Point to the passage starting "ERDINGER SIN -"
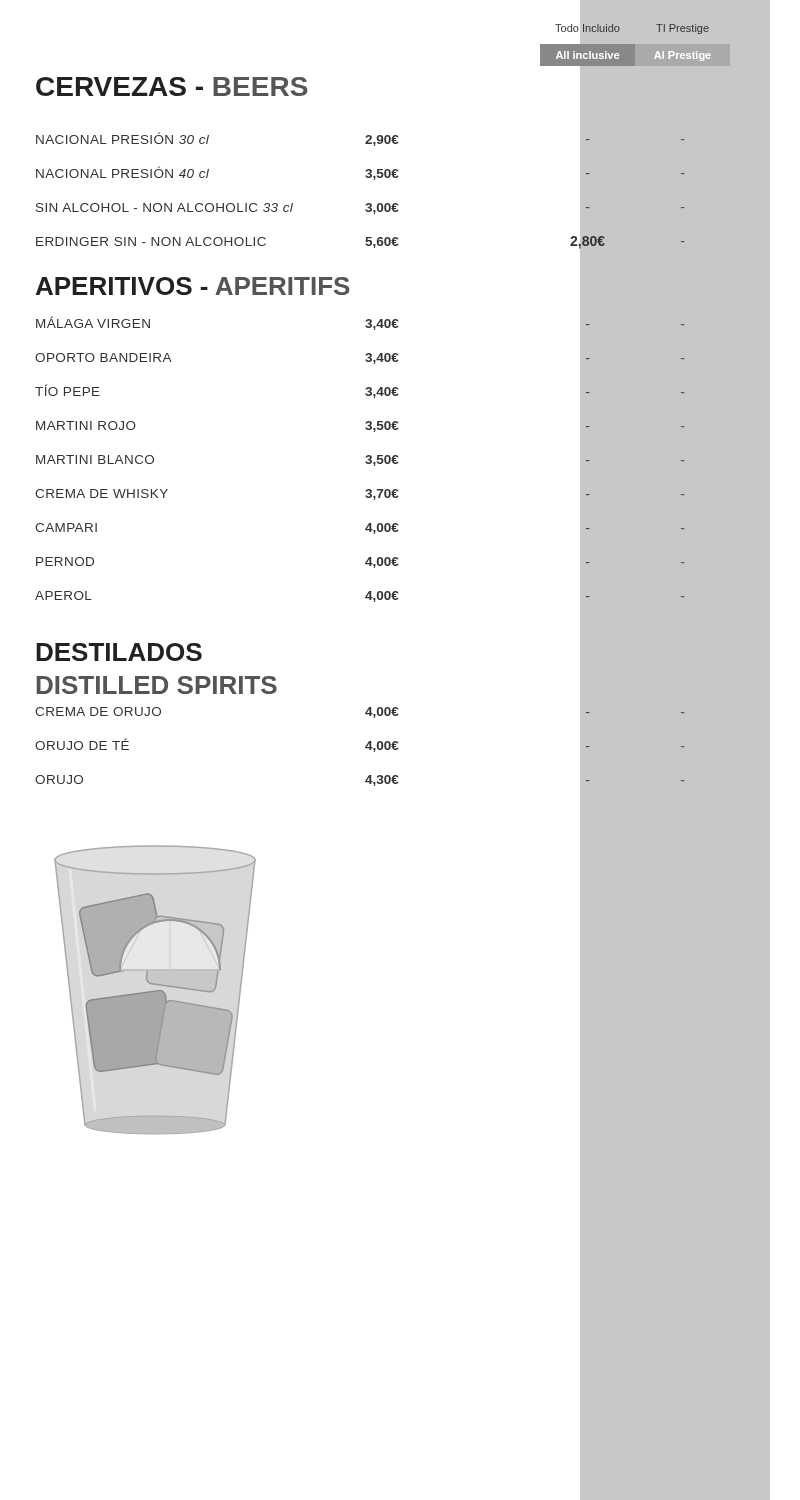Image resolution: width=800 pixels, height=1500 pixels. [x=383, y=241]
